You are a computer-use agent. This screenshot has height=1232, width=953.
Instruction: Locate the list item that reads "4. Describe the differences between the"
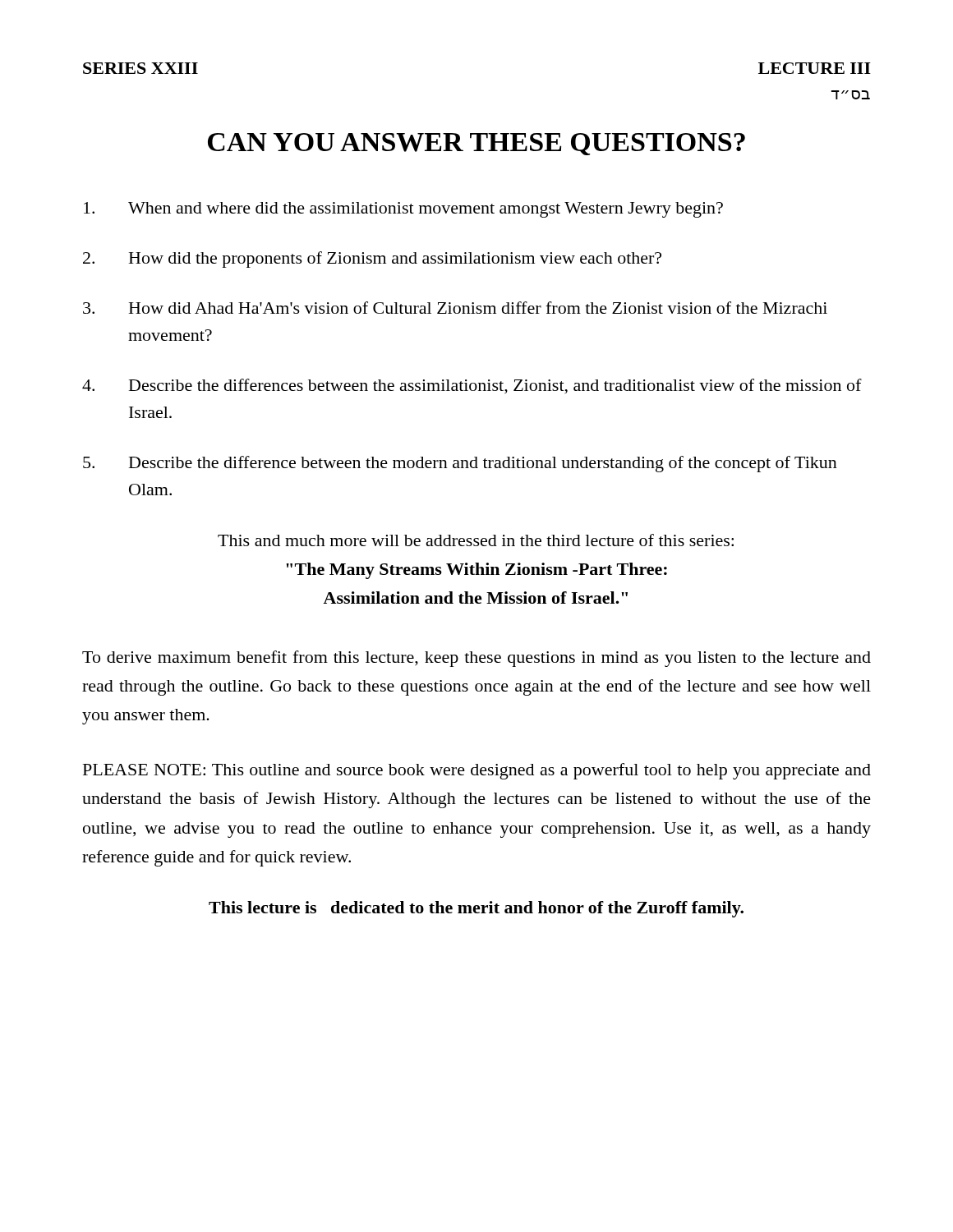[476, 398]
